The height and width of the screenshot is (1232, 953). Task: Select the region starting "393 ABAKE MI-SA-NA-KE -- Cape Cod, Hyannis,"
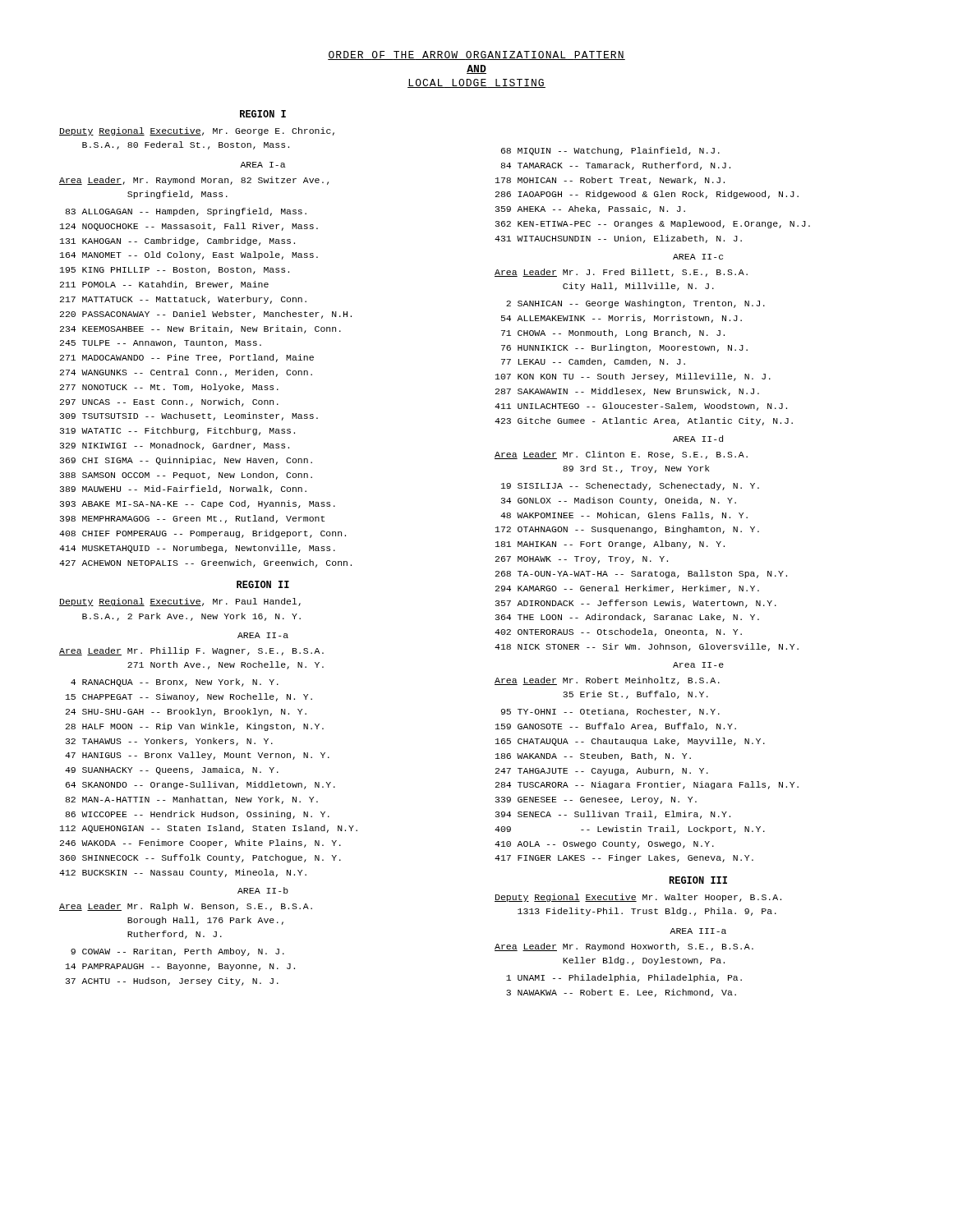point(198,504)
